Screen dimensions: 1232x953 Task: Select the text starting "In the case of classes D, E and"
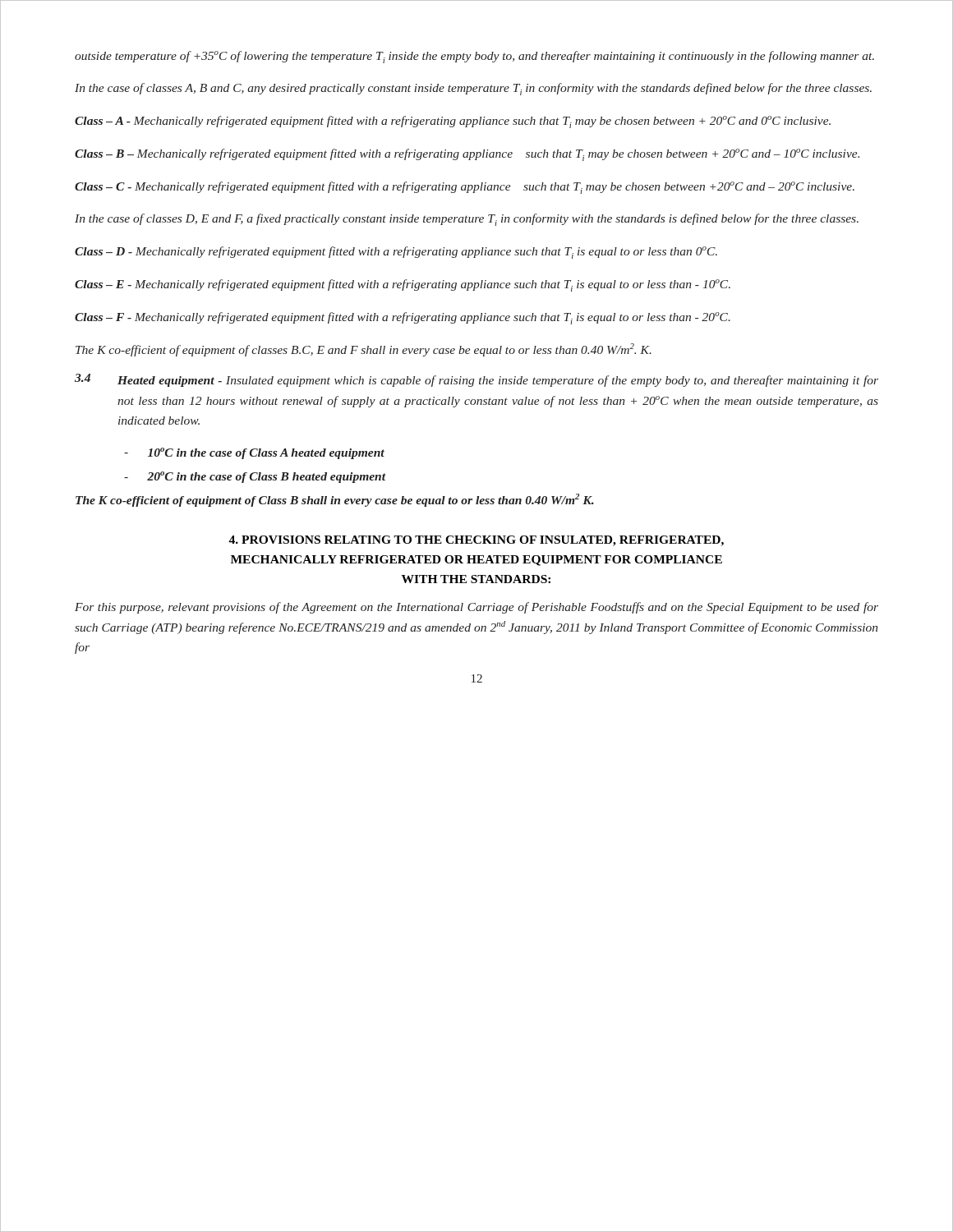pos(476,219)
